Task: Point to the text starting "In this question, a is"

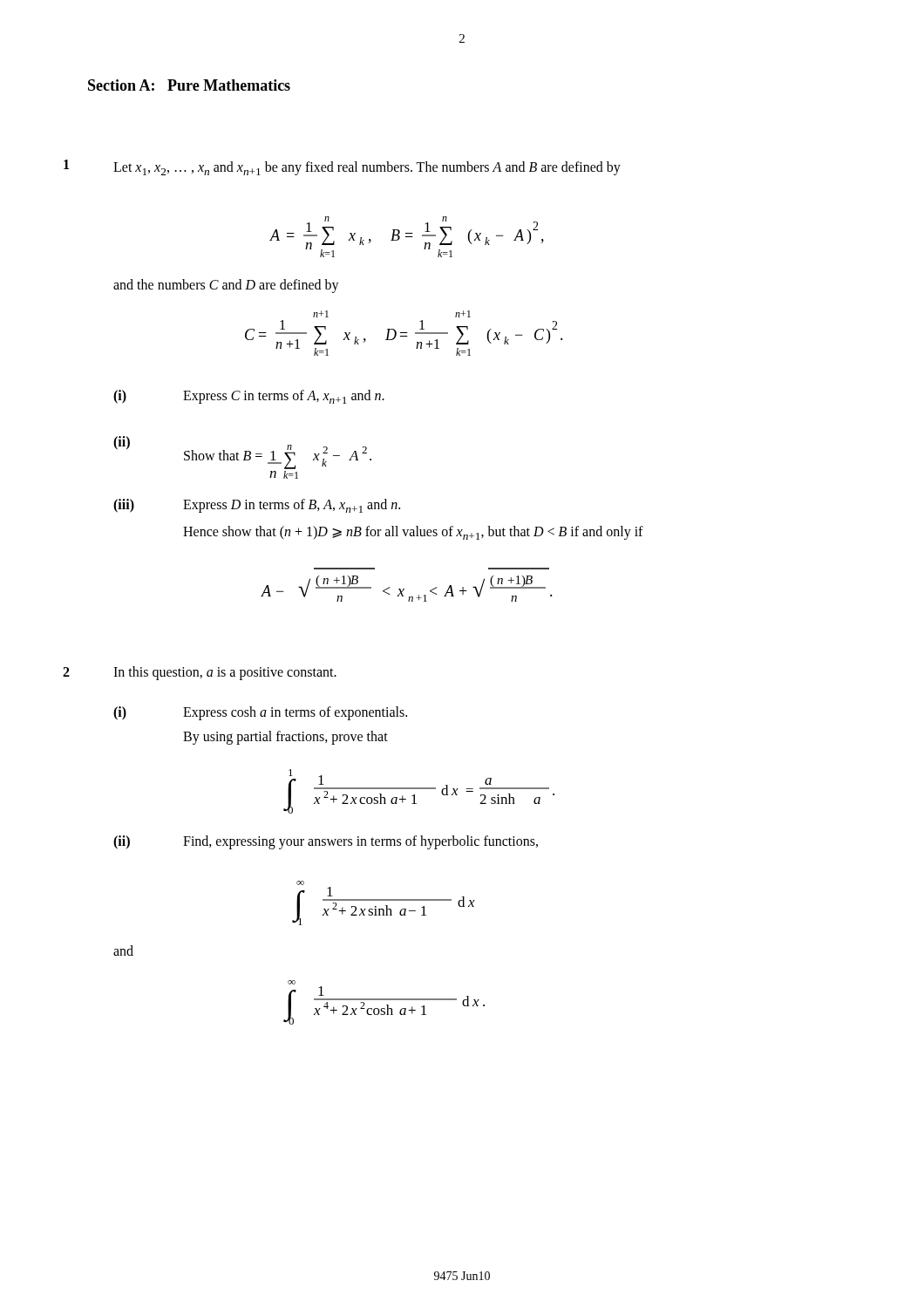Action: pos(225,672)
